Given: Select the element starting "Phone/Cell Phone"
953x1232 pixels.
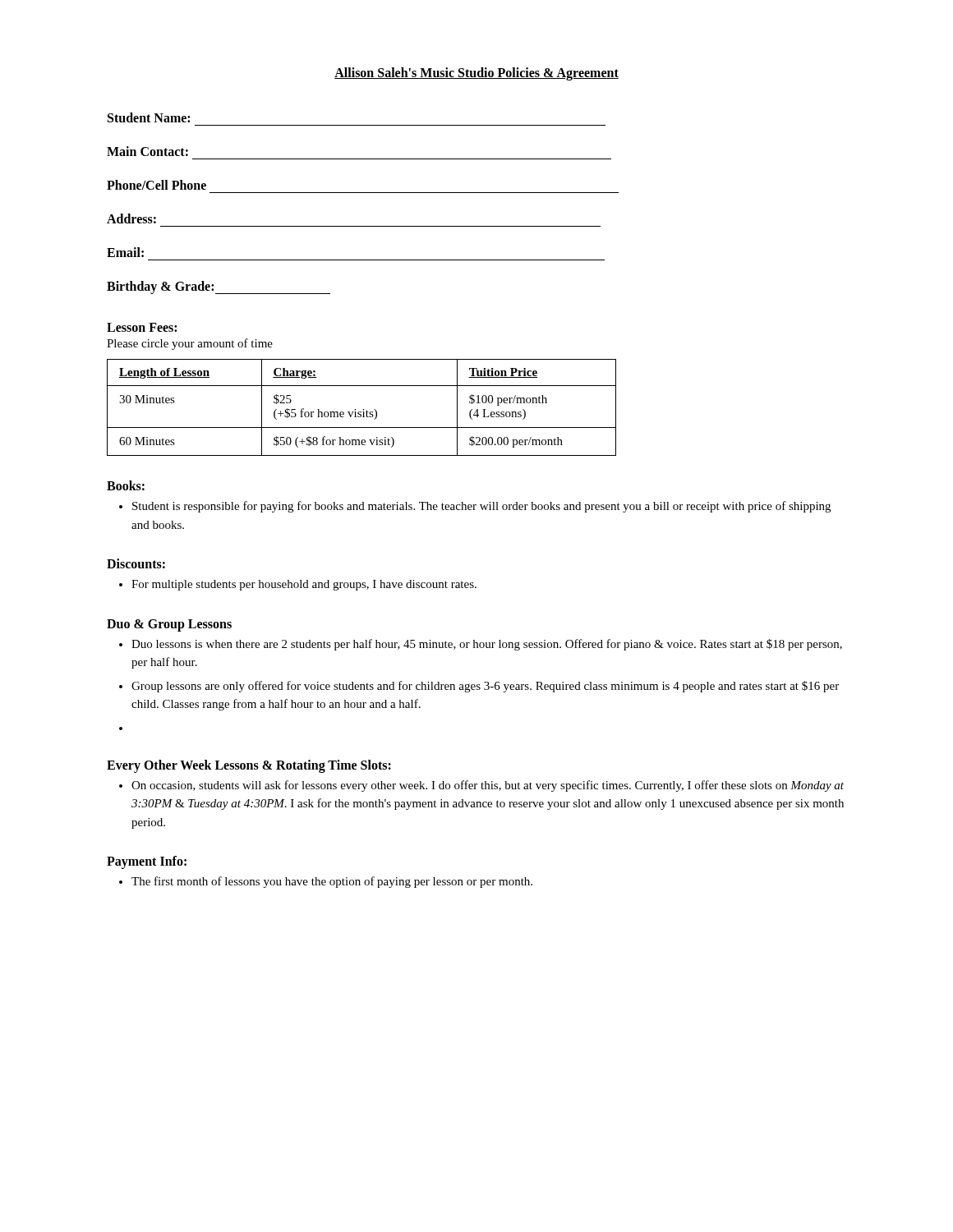Looking at the screenshot, I should tap(363, 185).
